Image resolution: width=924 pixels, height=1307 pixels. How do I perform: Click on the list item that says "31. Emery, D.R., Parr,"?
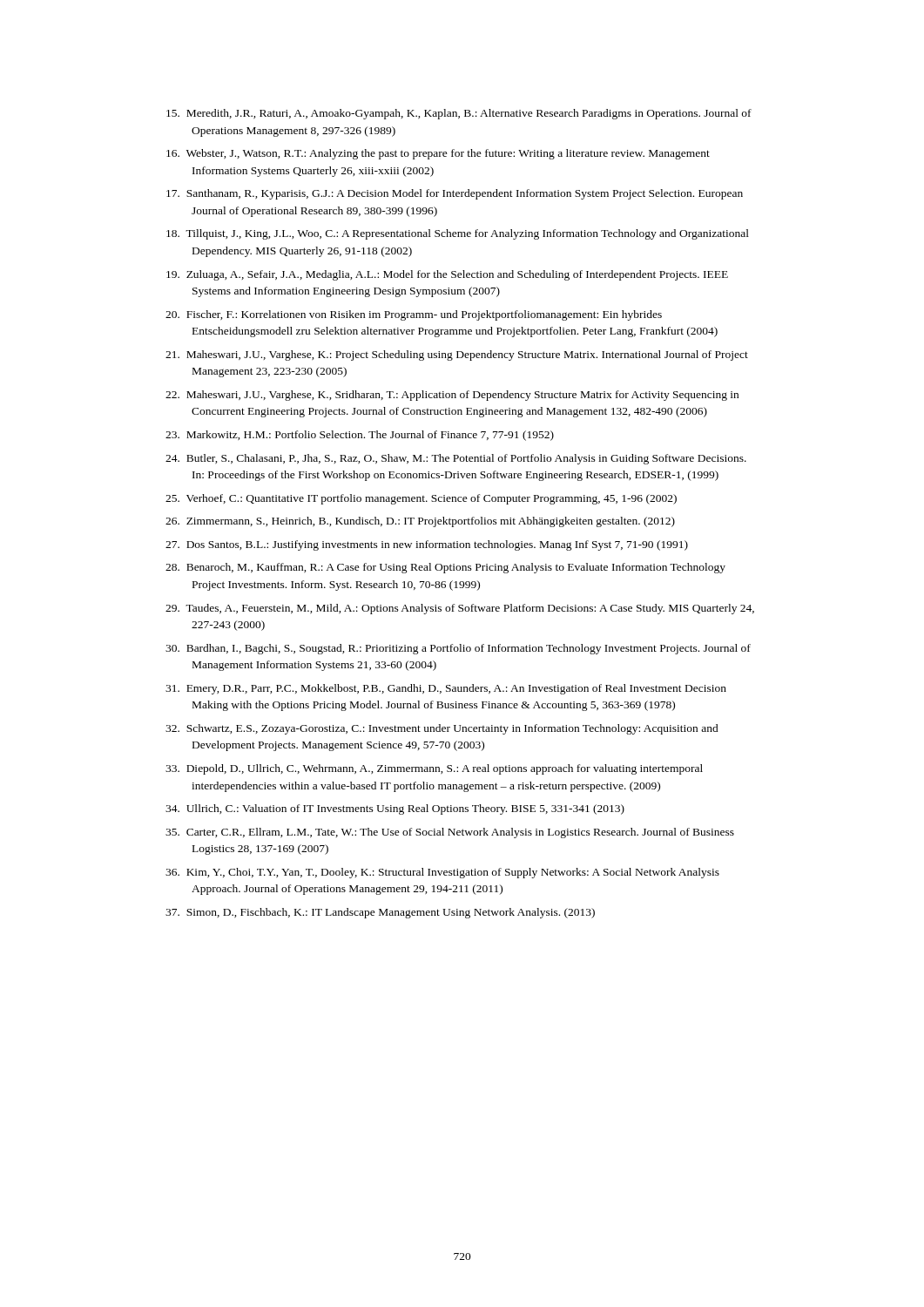click(x=446, y=696)
